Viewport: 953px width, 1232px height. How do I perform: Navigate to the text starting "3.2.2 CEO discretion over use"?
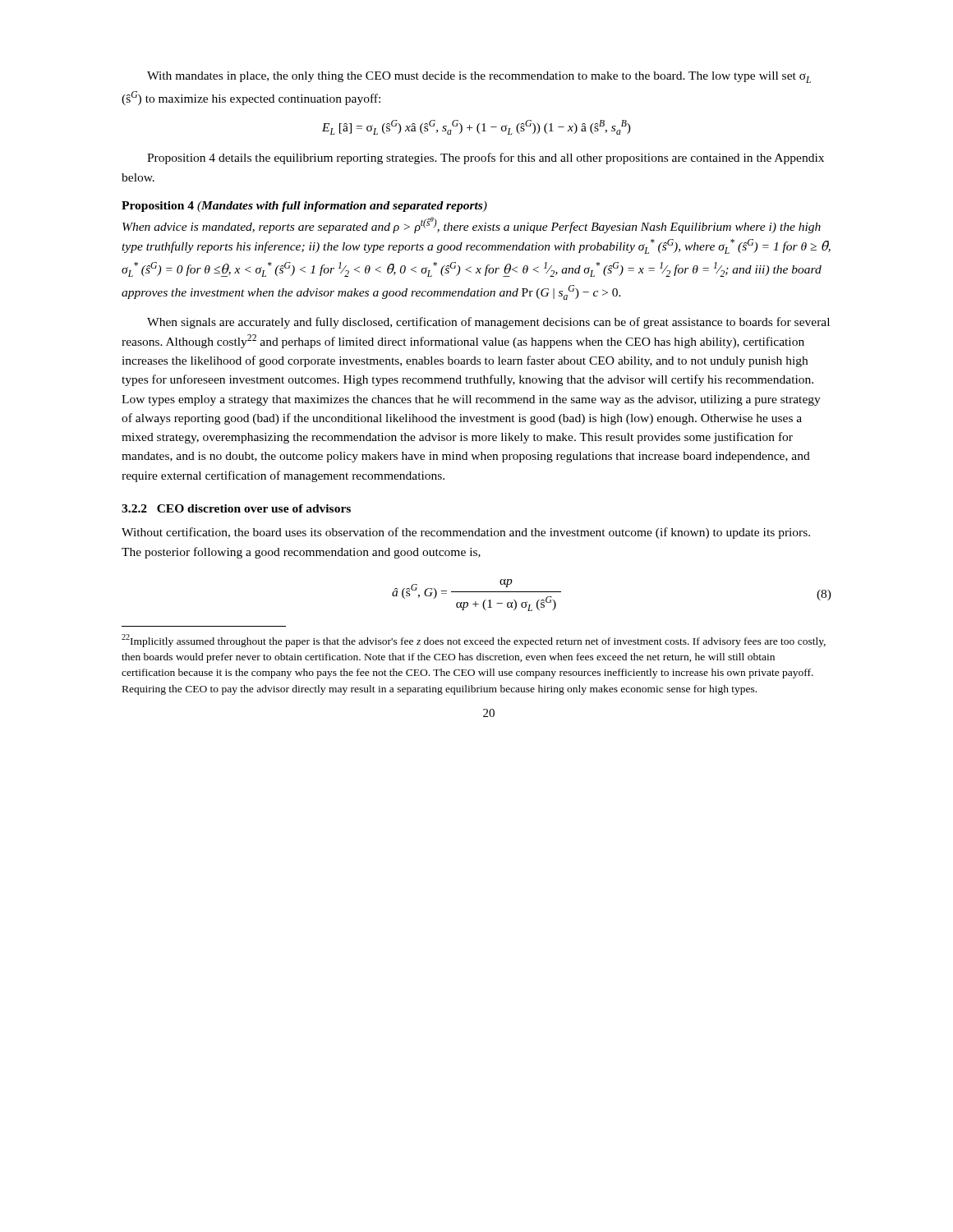(x=236, y=508)
